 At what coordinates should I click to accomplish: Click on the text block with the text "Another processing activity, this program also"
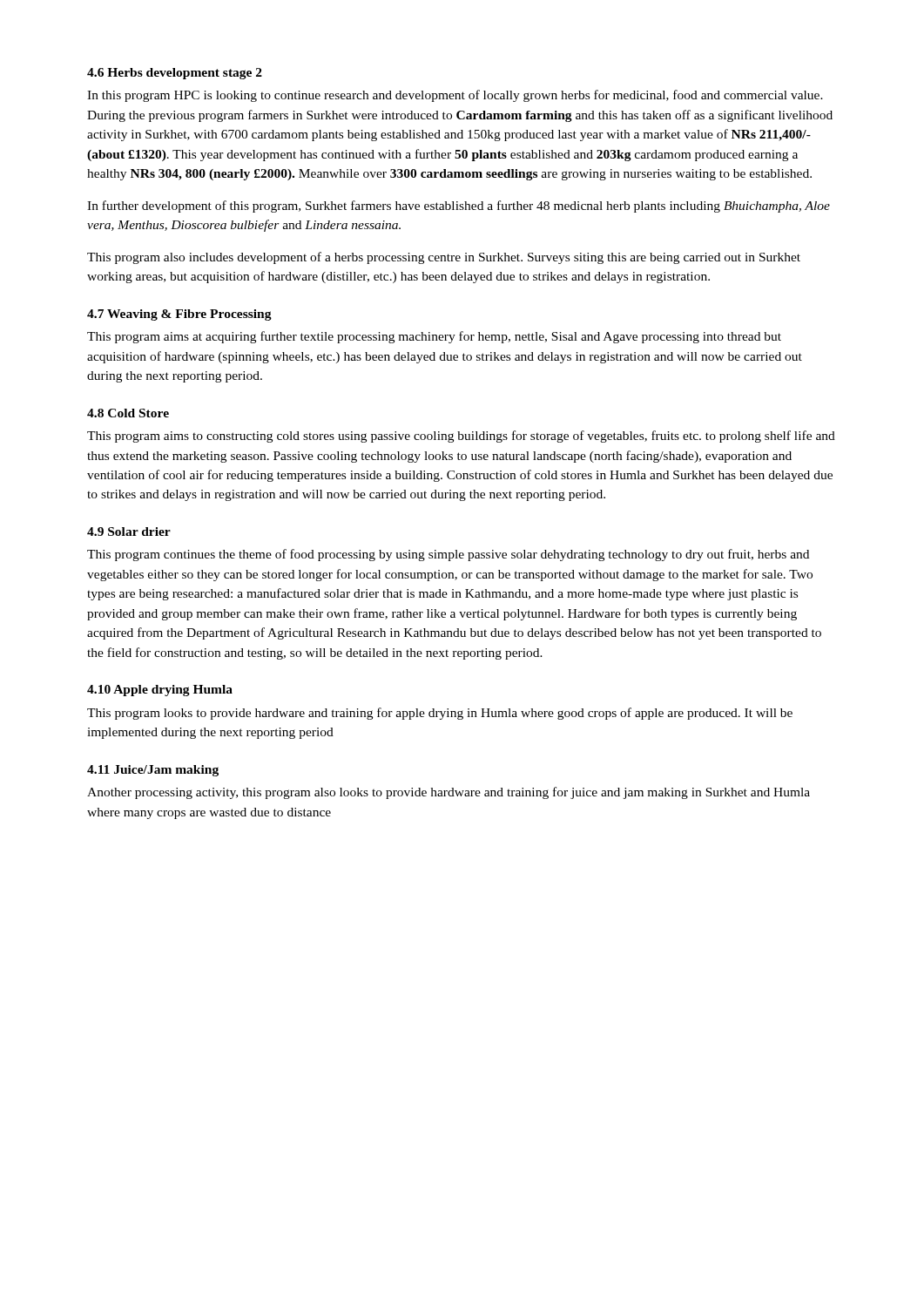[x=449, y=801]
